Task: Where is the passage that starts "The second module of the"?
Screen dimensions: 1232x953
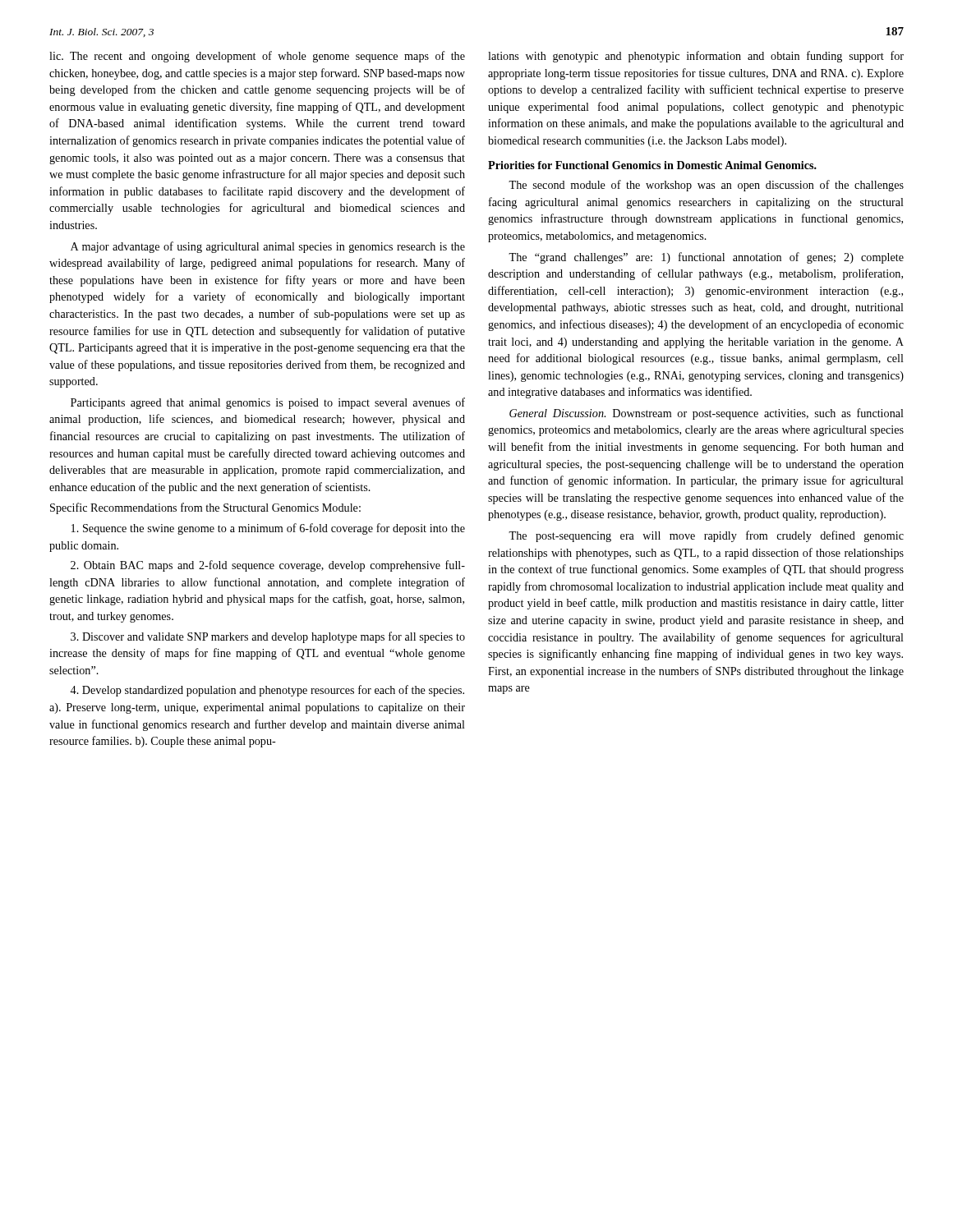Action: (696, 211)
